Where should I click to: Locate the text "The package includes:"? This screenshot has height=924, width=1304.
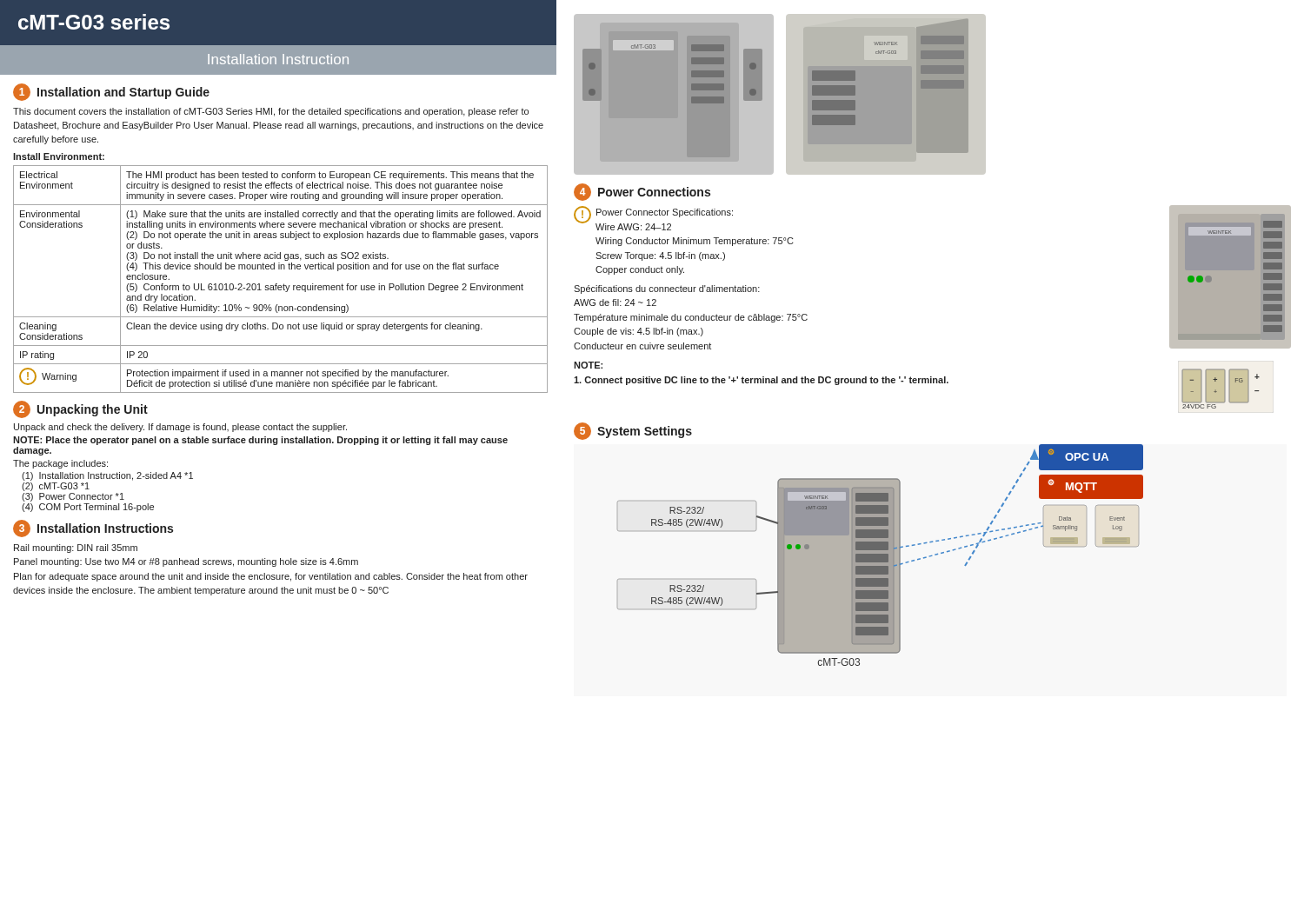click(61, 463)
